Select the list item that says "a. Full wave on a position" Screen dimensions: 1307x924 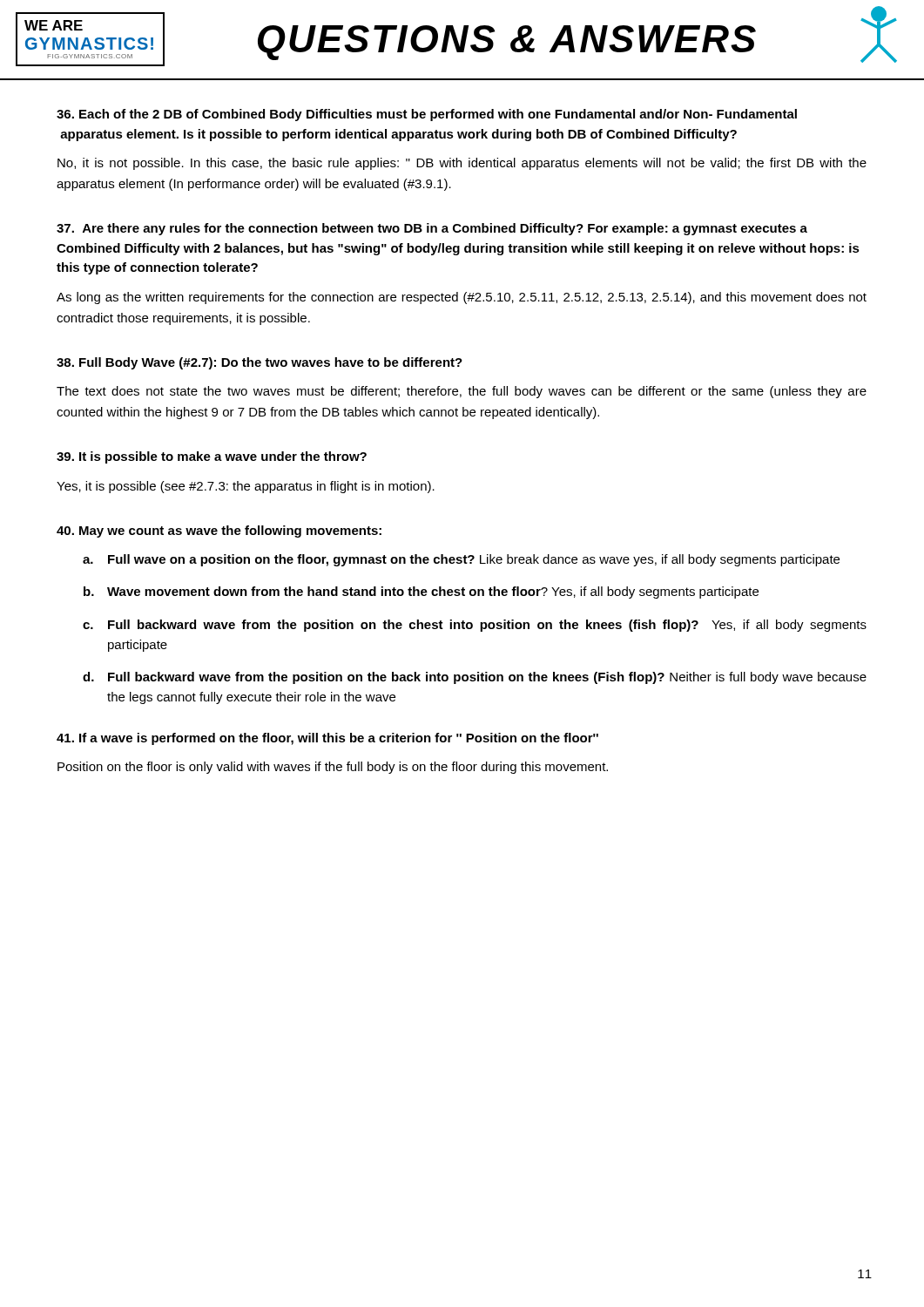click(475, 559)
